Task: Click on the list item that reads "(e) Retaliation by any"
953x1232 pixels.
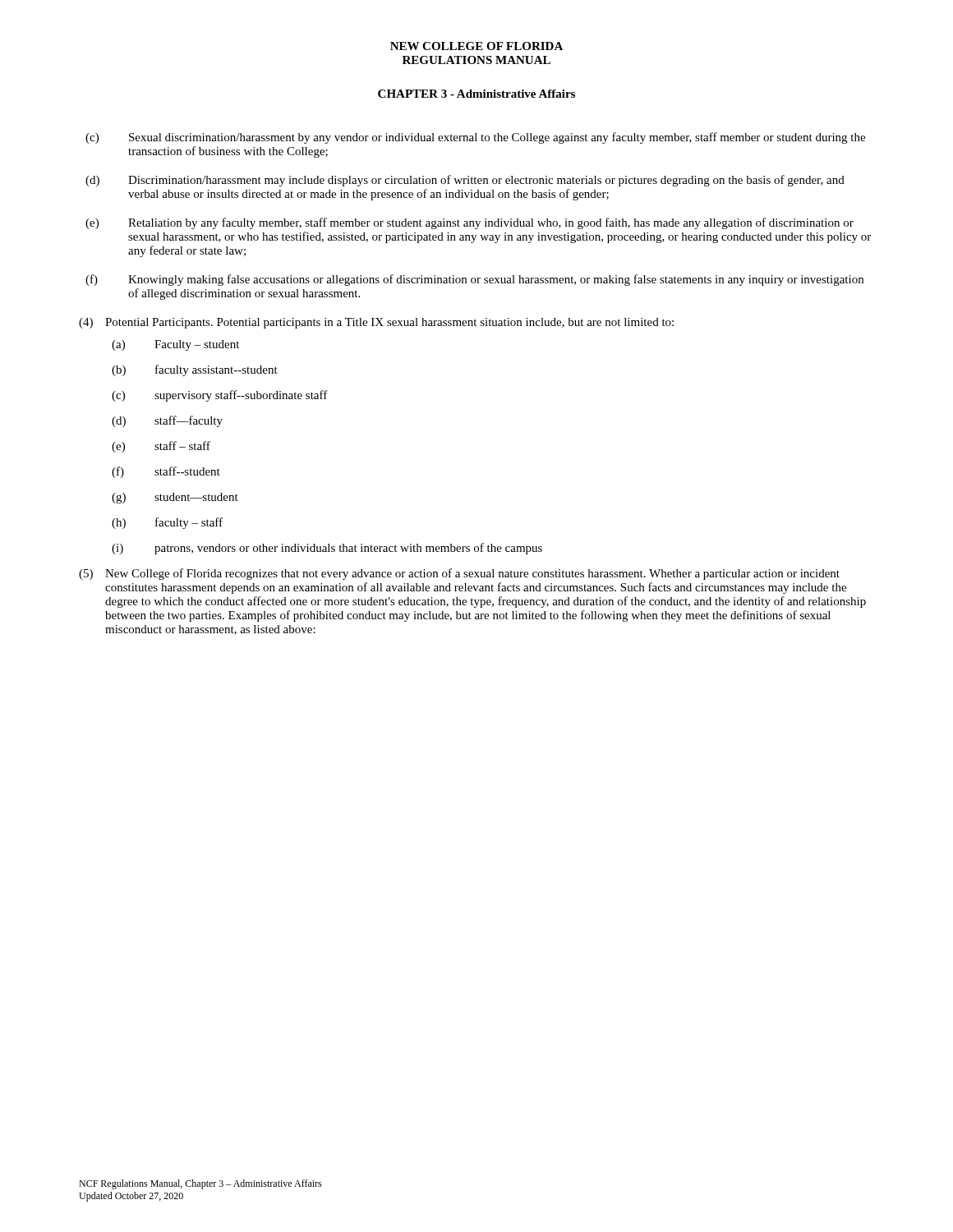Action: click(476, 237)
